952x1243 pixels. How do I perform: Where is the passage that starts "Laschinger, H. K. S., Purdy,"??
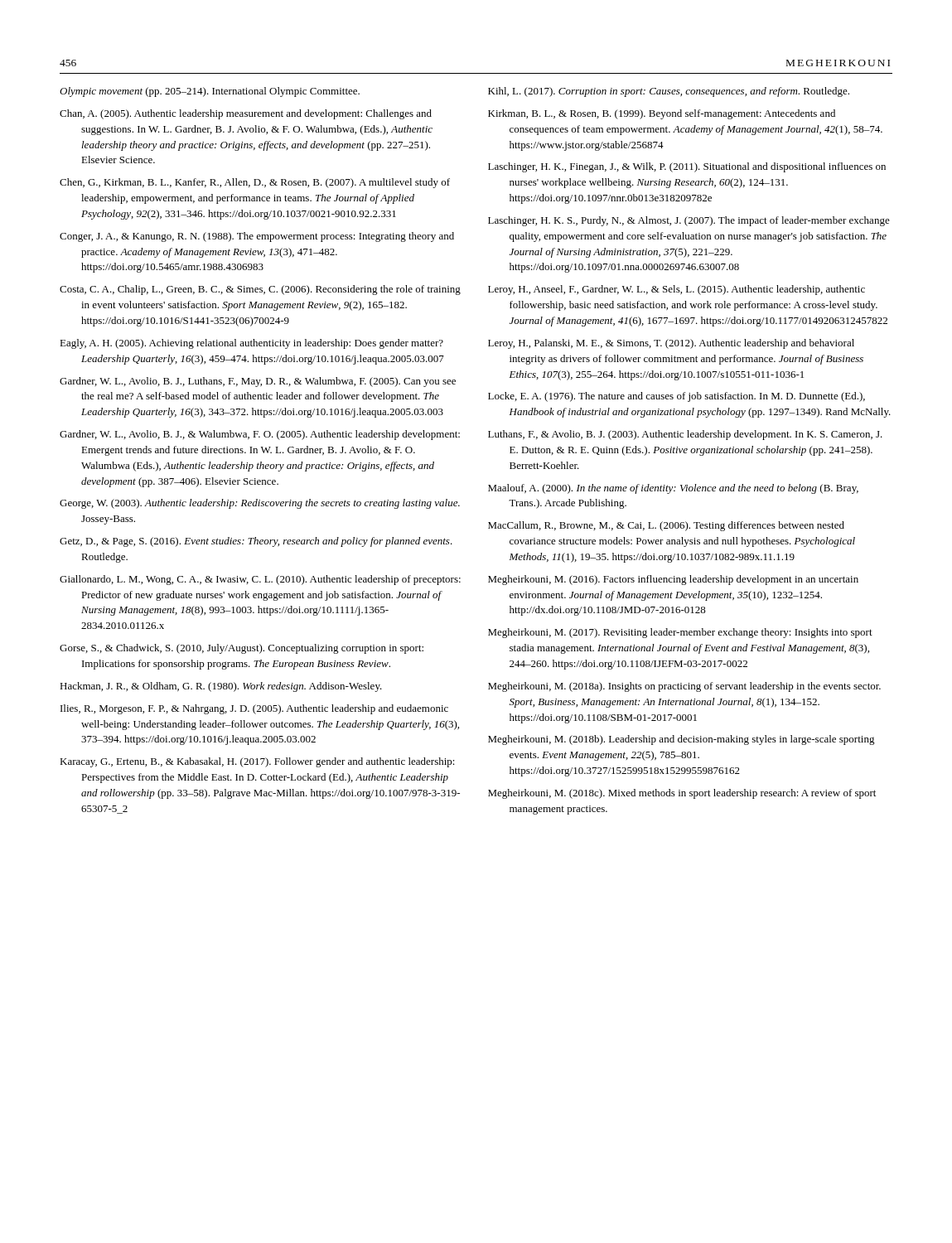coord(689,243)
